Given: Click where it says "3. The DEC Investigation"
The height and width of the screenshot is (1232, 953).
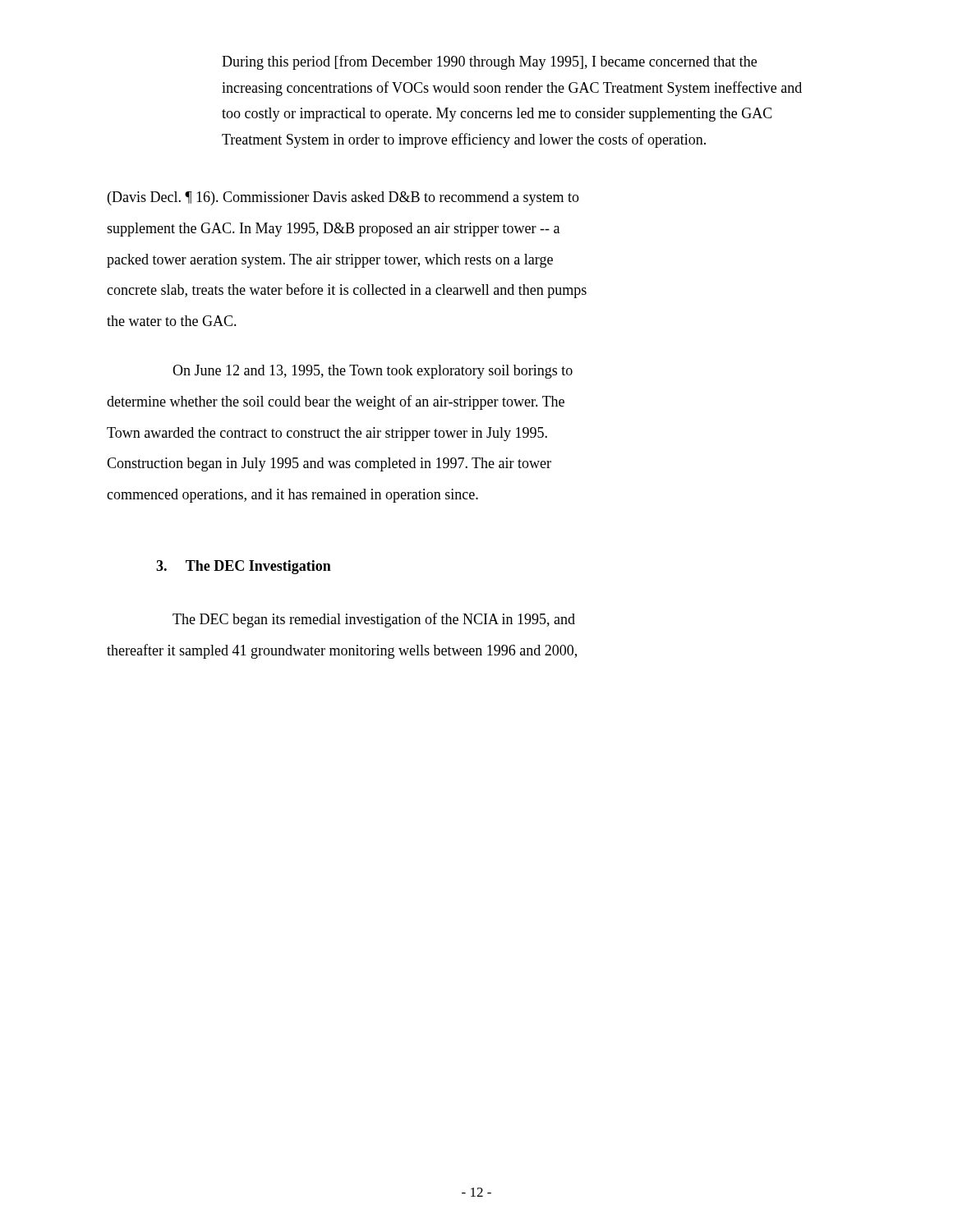Looking at the screenshot, I should [x=243, y=566].
